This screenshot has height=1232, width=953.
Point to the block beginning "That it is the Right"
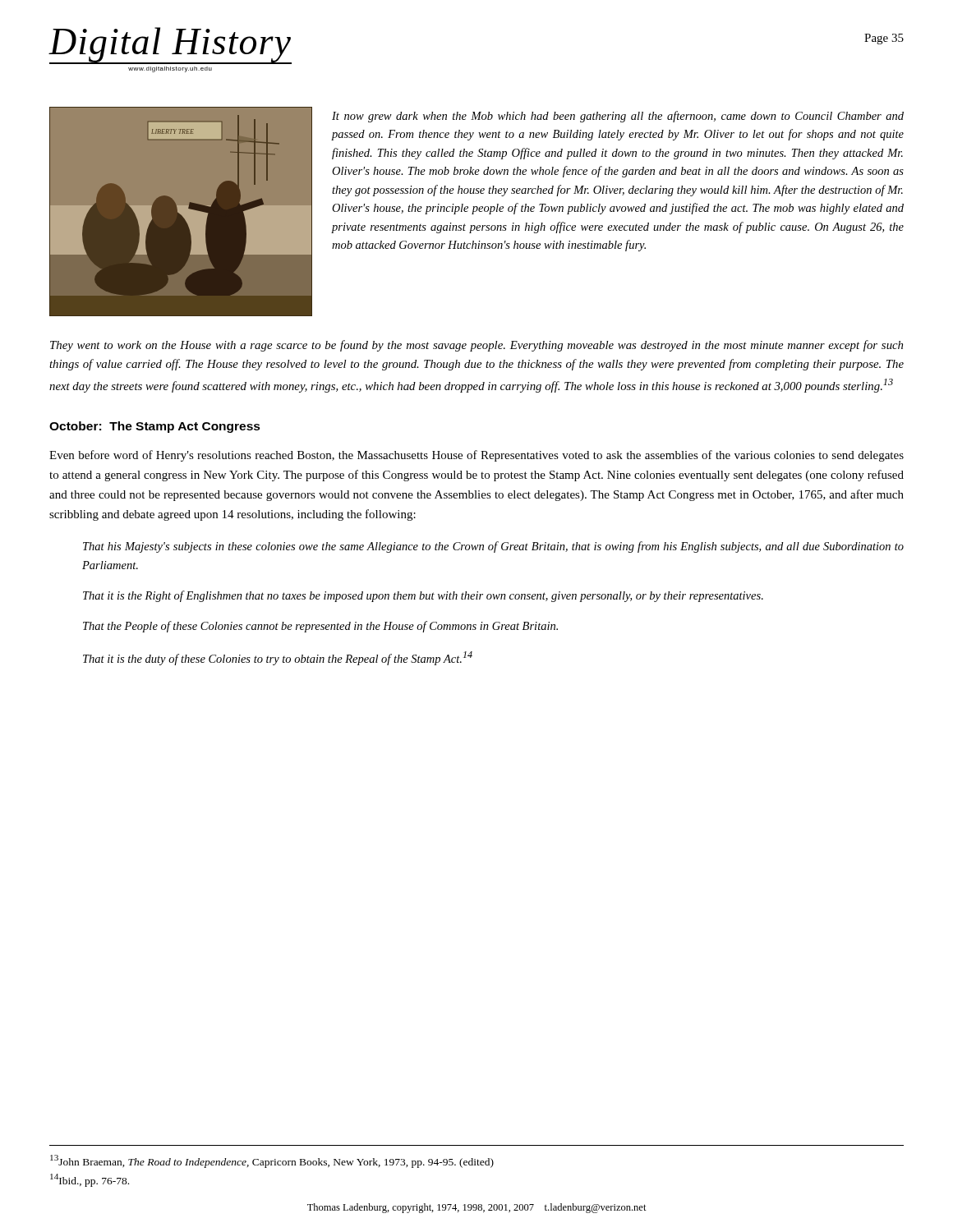point(423,595)
